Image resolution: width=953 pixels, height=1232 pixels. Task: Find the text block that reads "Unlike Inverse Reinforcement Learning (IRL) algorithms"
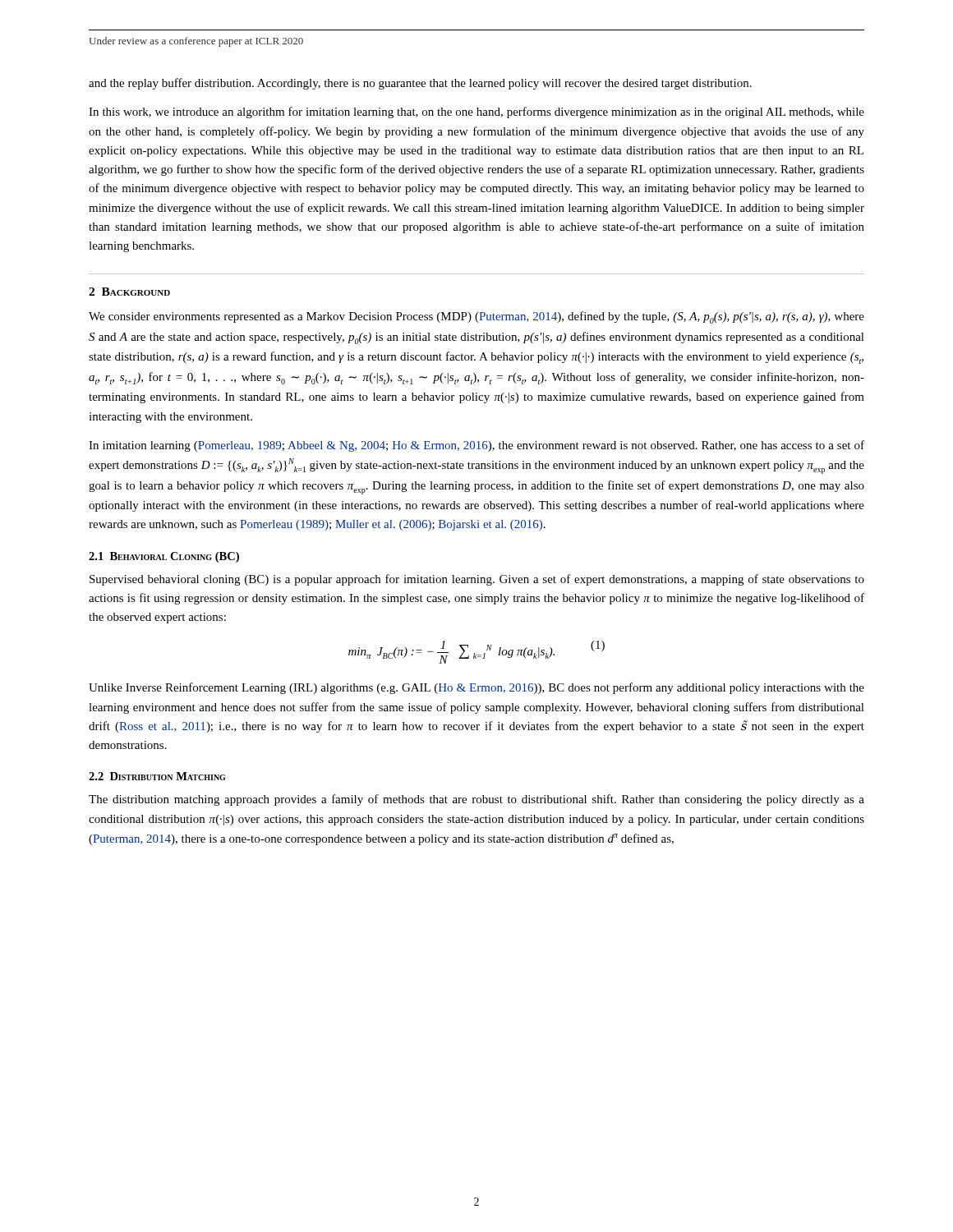pyautogui.click(x=476, y=717)
